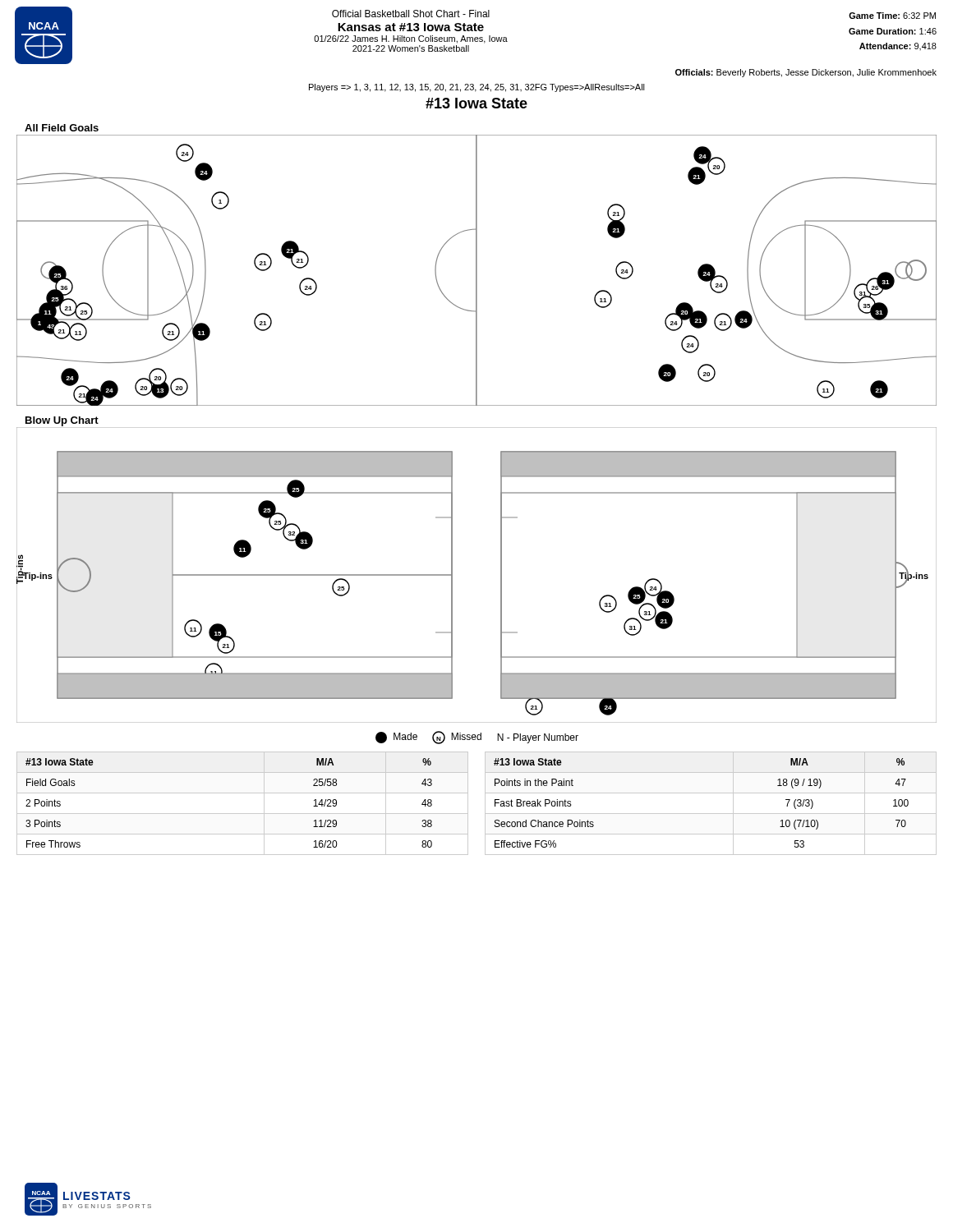Find the text block starting "Officials: Beverly Roberts, Jesse Dickerson, Julie"
953x1232 pixels.
pyautogui.click(x=806, y=72)
